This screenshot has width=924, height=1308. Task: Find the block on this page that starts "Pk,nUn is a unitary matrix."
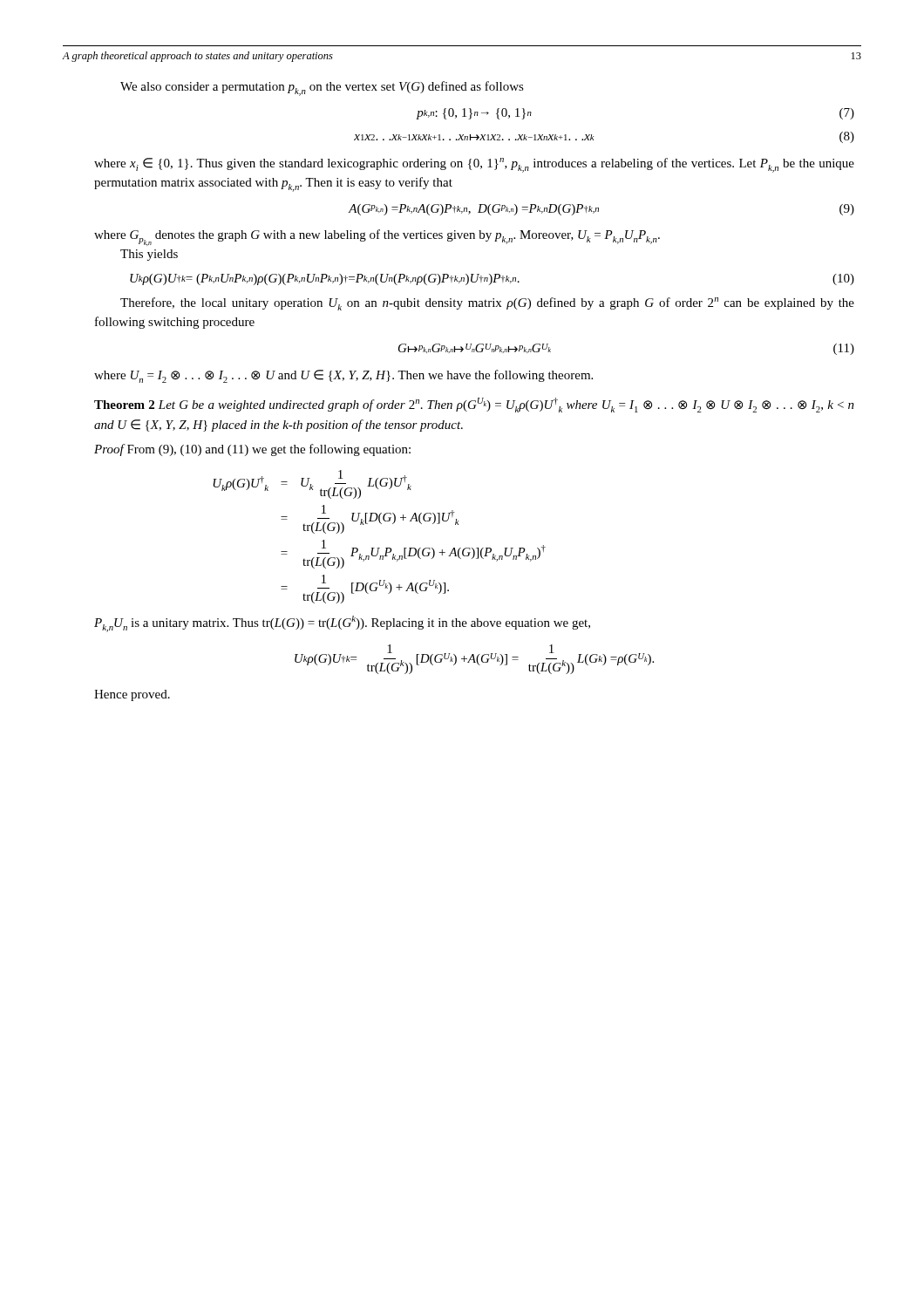pos(474,622)
